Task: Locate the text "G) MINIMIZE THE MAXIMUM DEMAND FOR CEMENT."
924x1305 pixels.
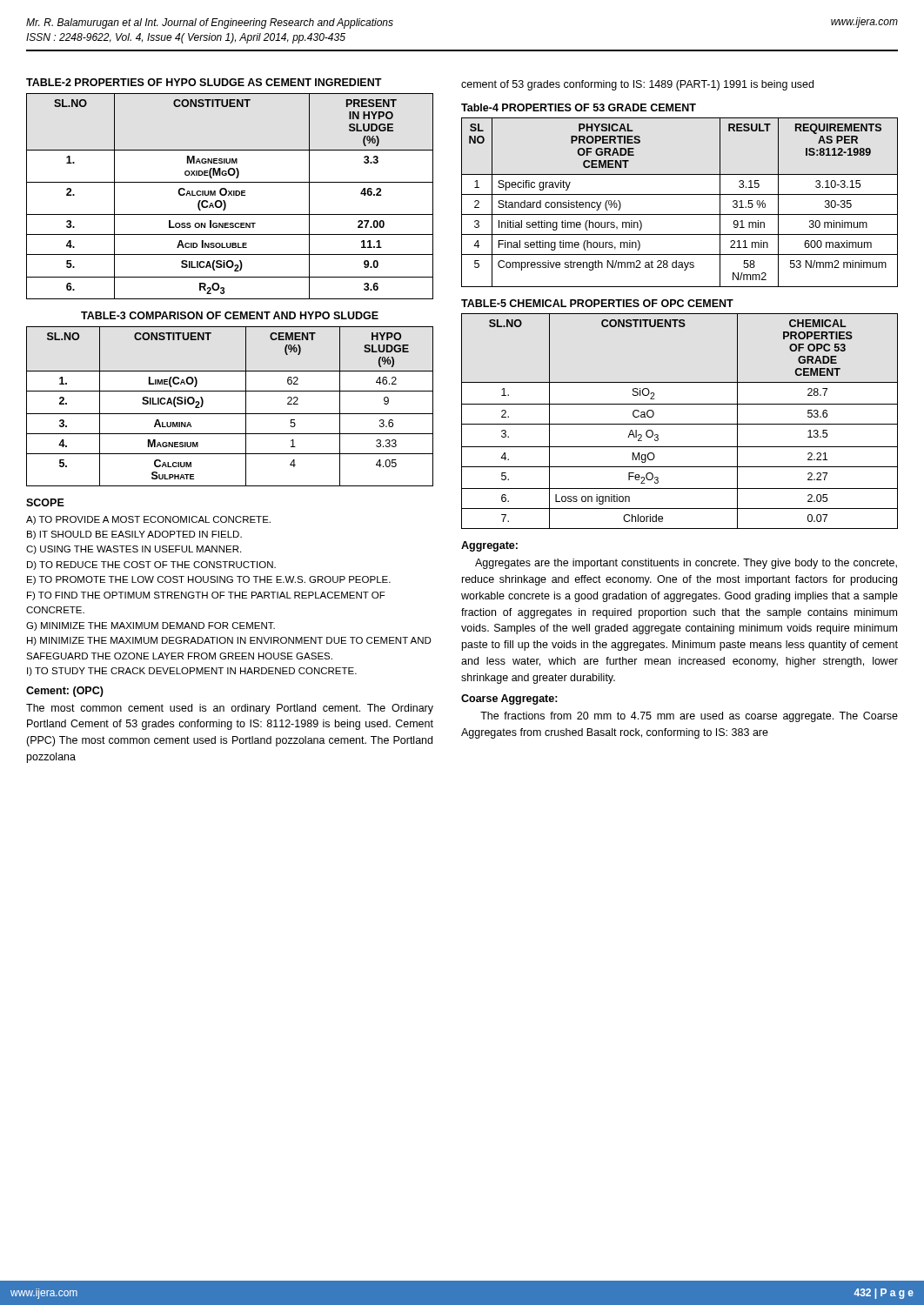Action: click(151, 625)
